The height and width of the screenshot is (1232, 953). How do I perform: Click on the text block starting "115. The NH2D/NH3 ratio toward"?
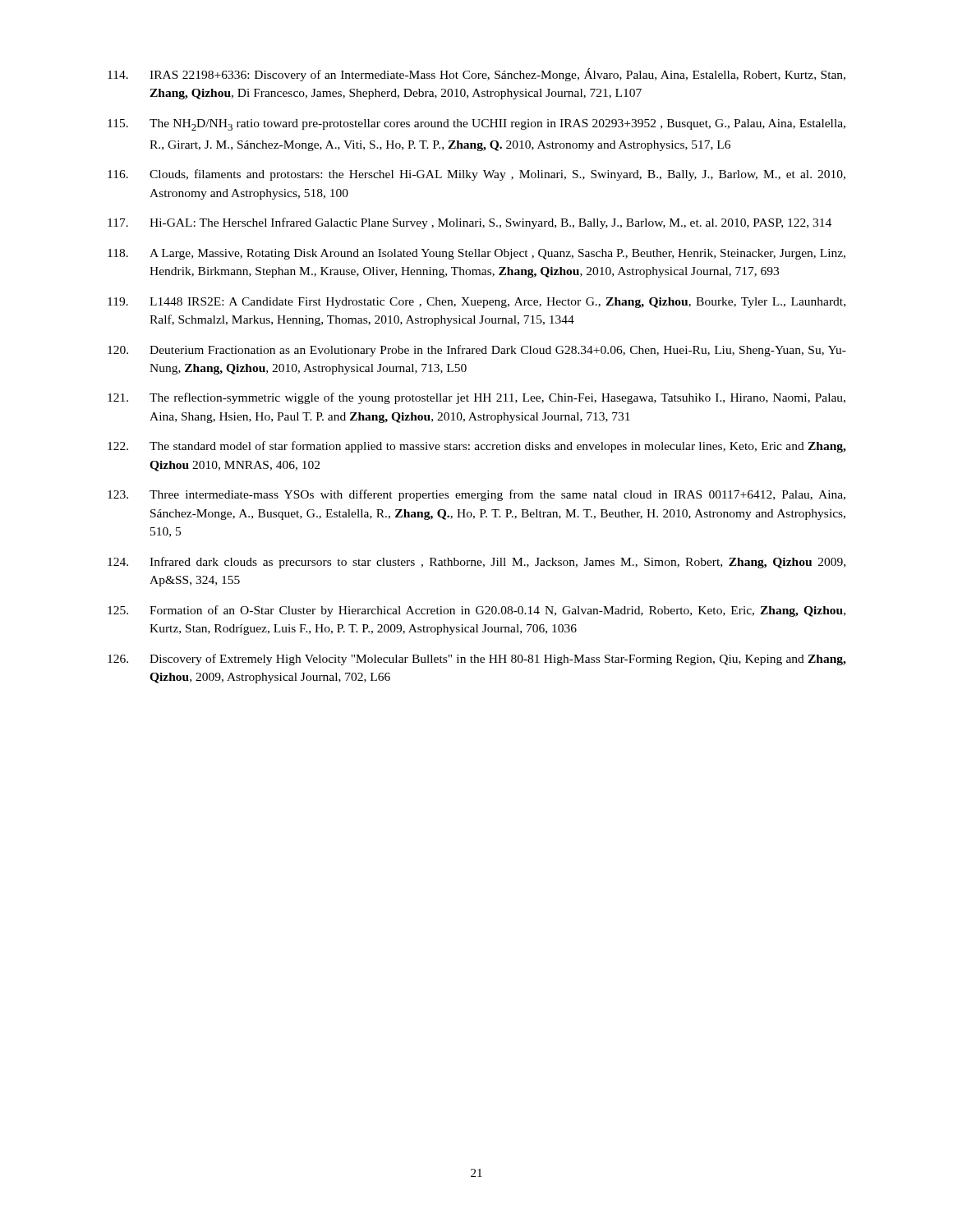point(476,134)
